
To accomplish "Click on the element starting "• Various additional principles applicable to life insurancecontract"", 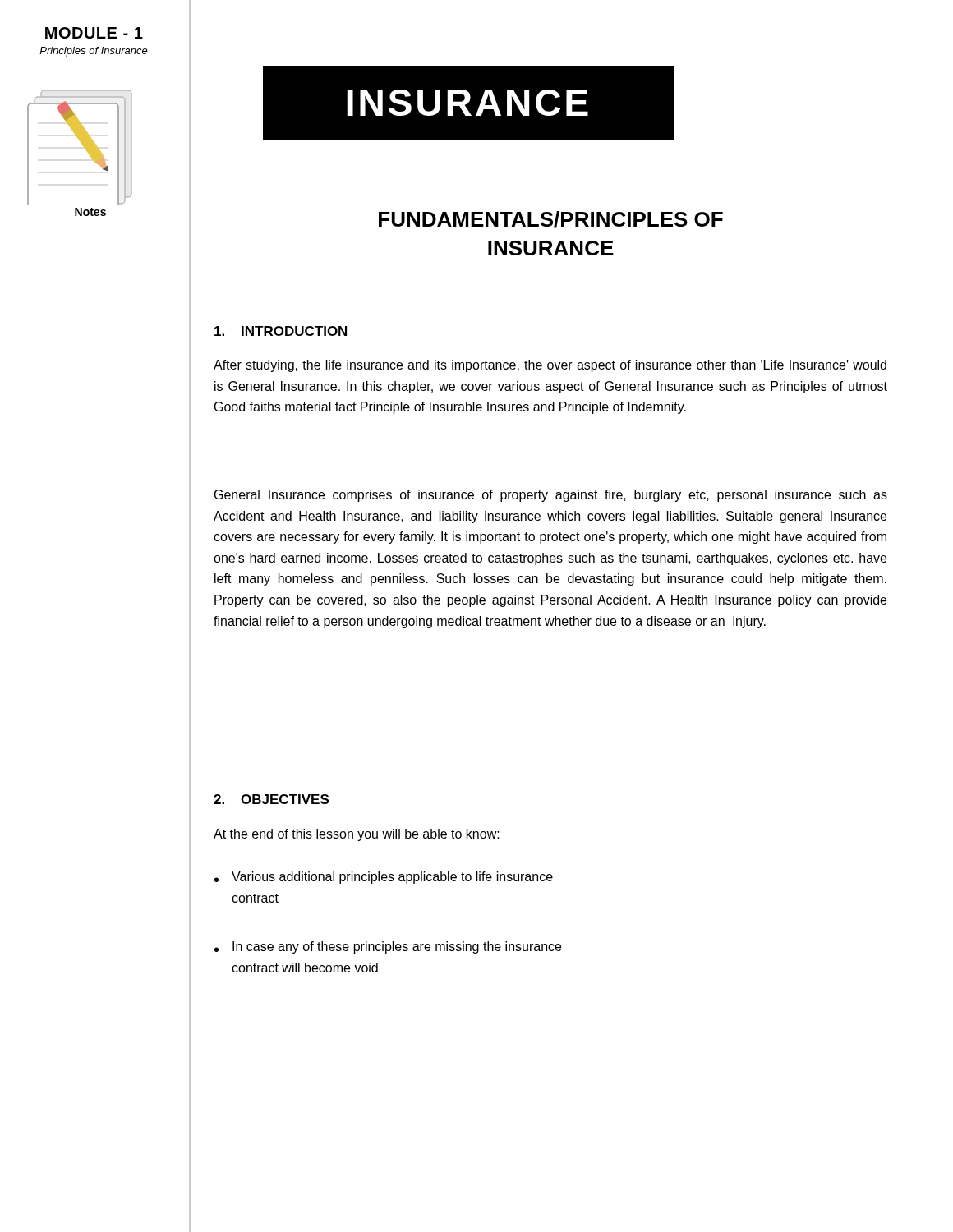I will pos(550,888).
